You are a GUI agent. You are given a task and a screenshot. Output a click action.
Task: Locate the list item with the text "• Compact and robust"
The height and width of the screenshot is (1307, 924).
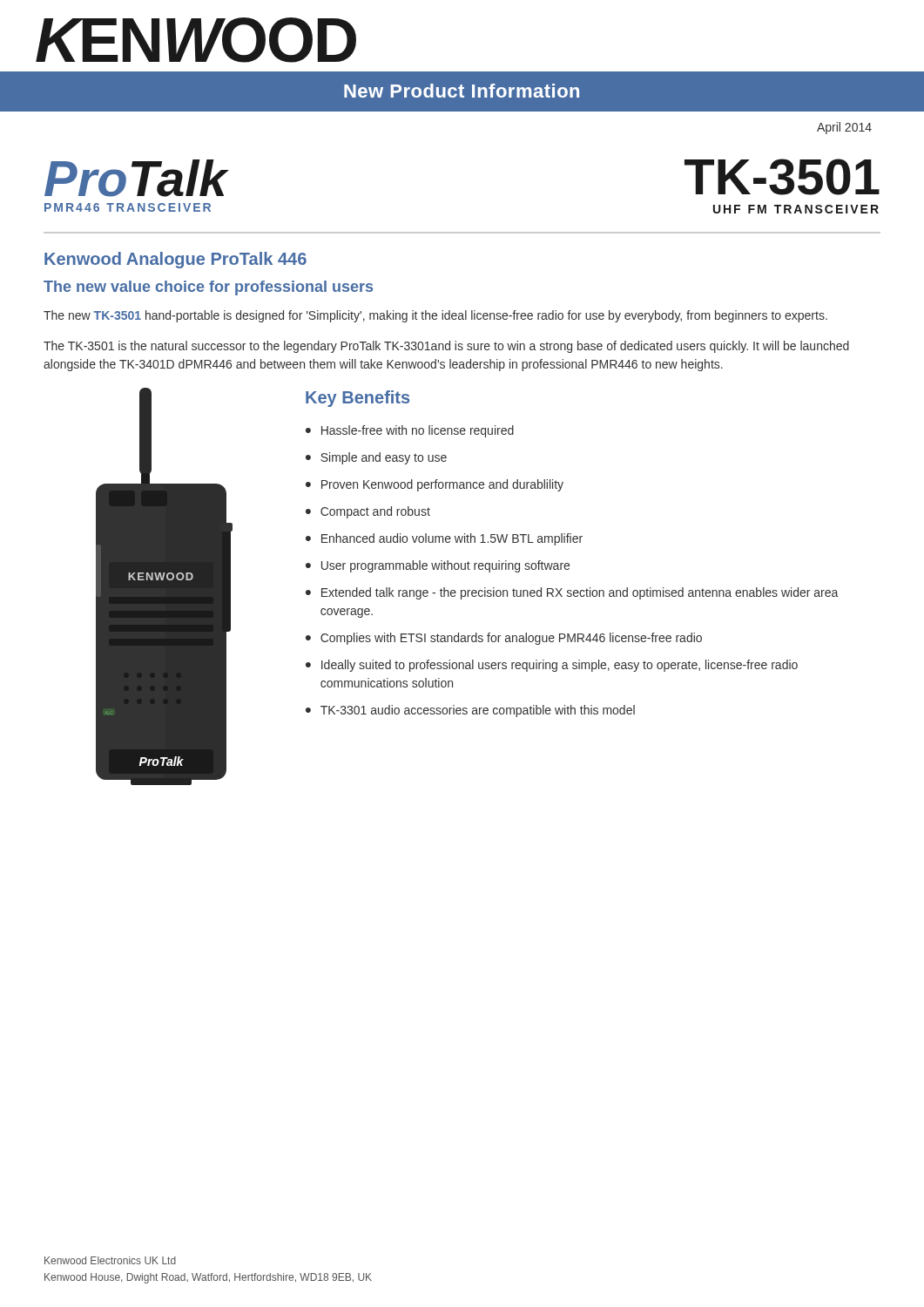[367, 512]
